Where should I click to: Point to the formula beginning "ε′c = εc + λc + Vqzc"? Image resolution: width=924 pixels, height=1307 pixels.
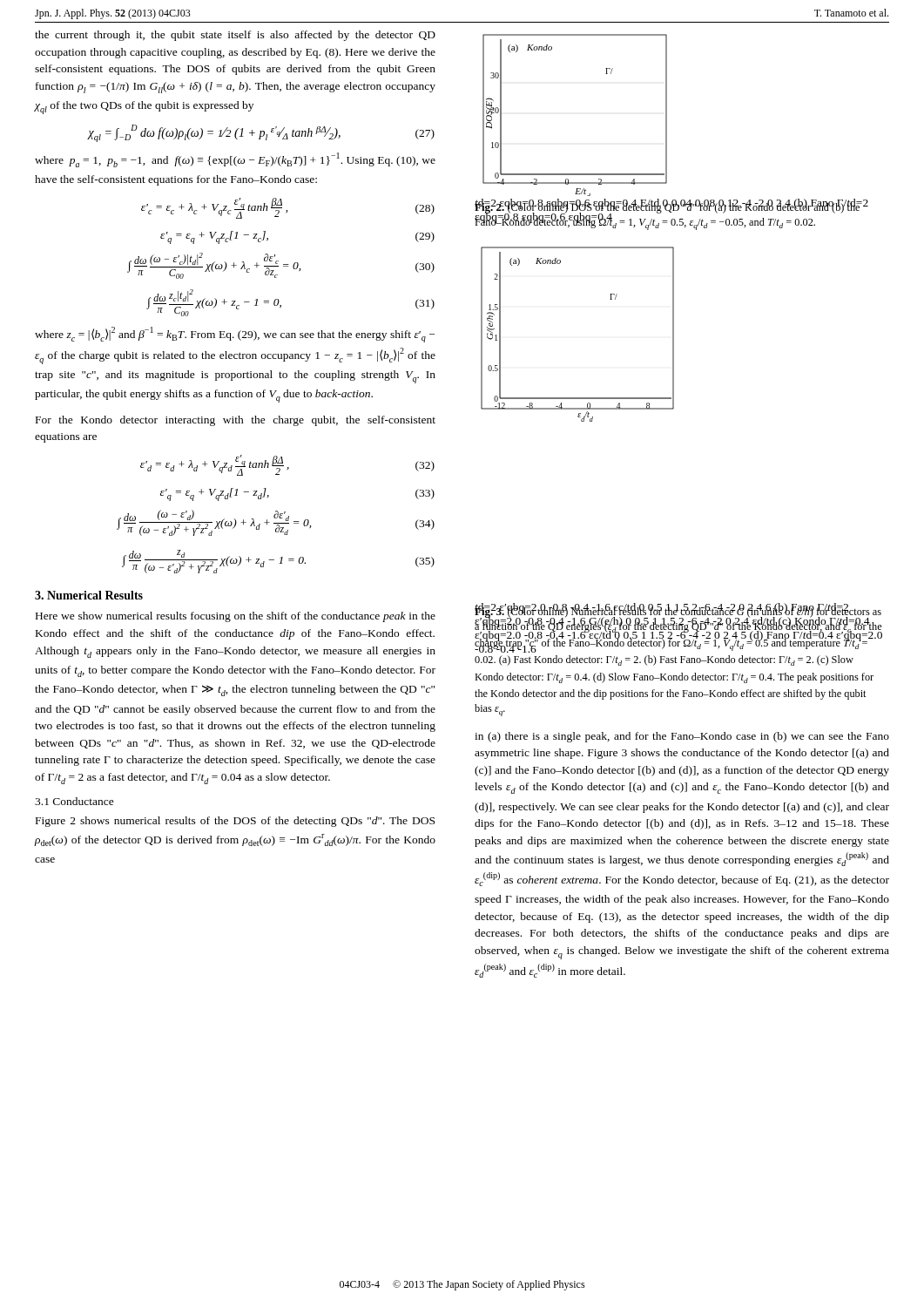(x=235, y=208)
